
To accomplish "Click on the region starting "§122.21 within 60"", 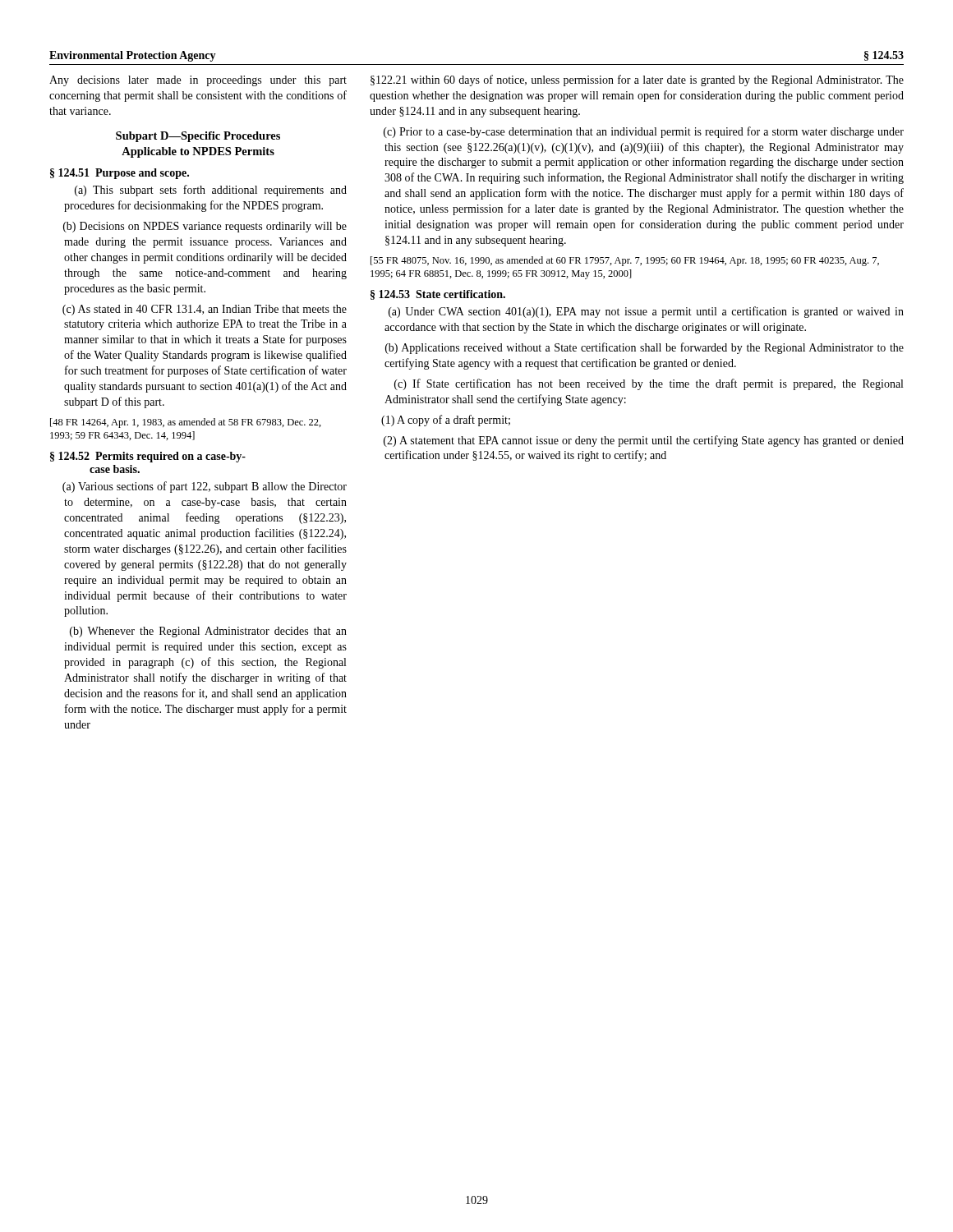I will (637, 161).
